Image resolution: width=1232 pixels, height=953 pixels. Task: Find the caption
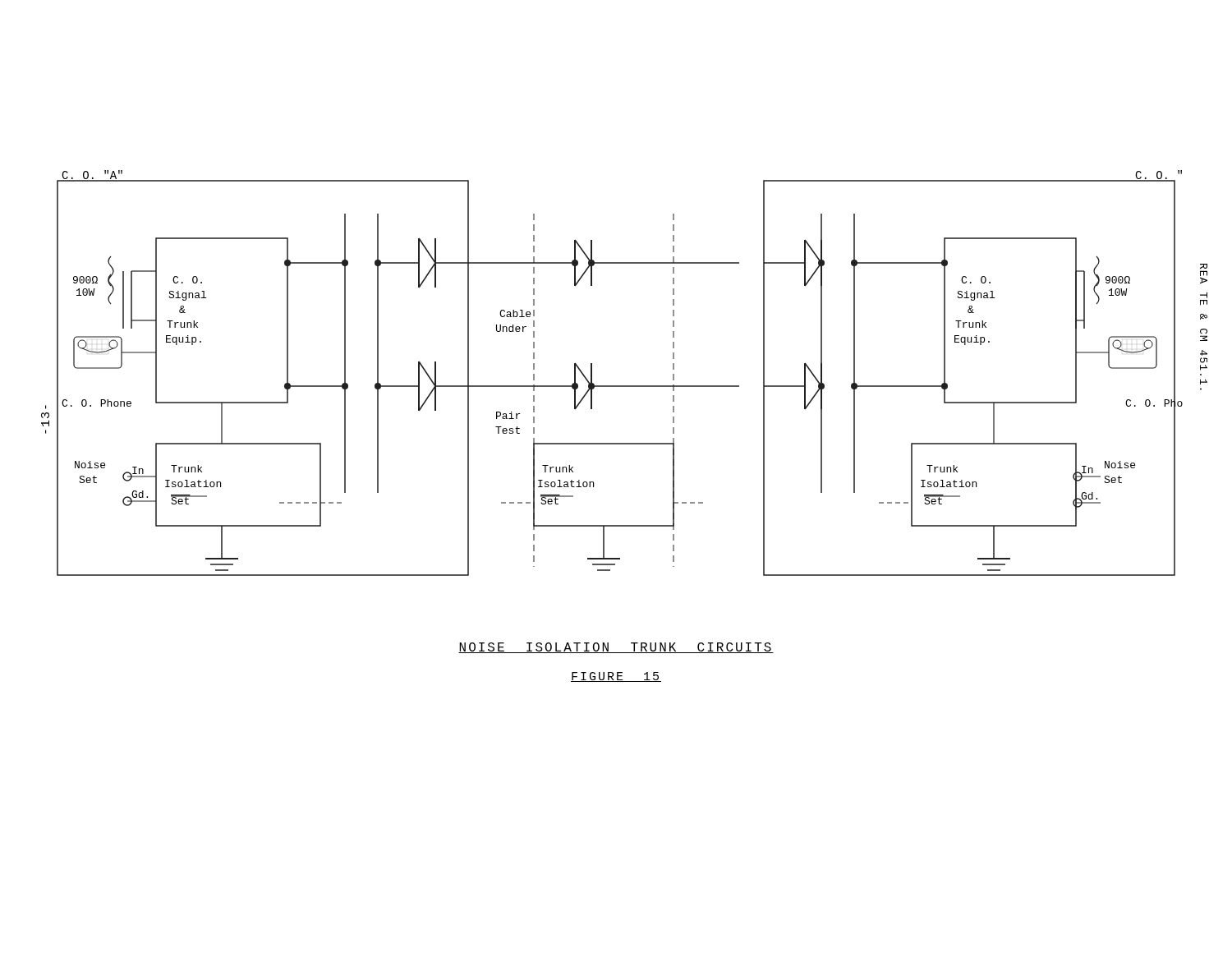pos(616,663)
